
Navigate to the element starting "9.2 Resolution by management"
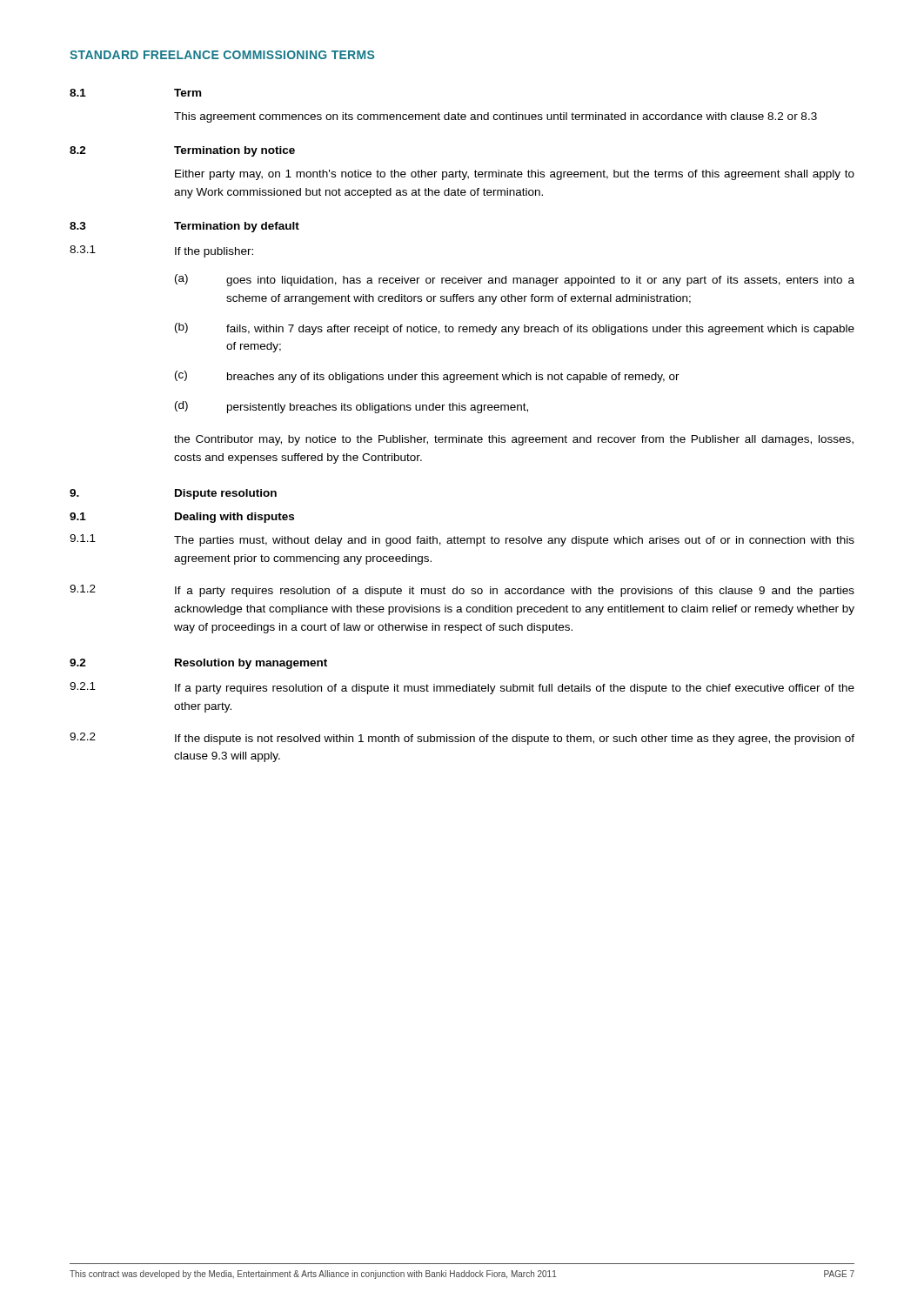point(198,662)
